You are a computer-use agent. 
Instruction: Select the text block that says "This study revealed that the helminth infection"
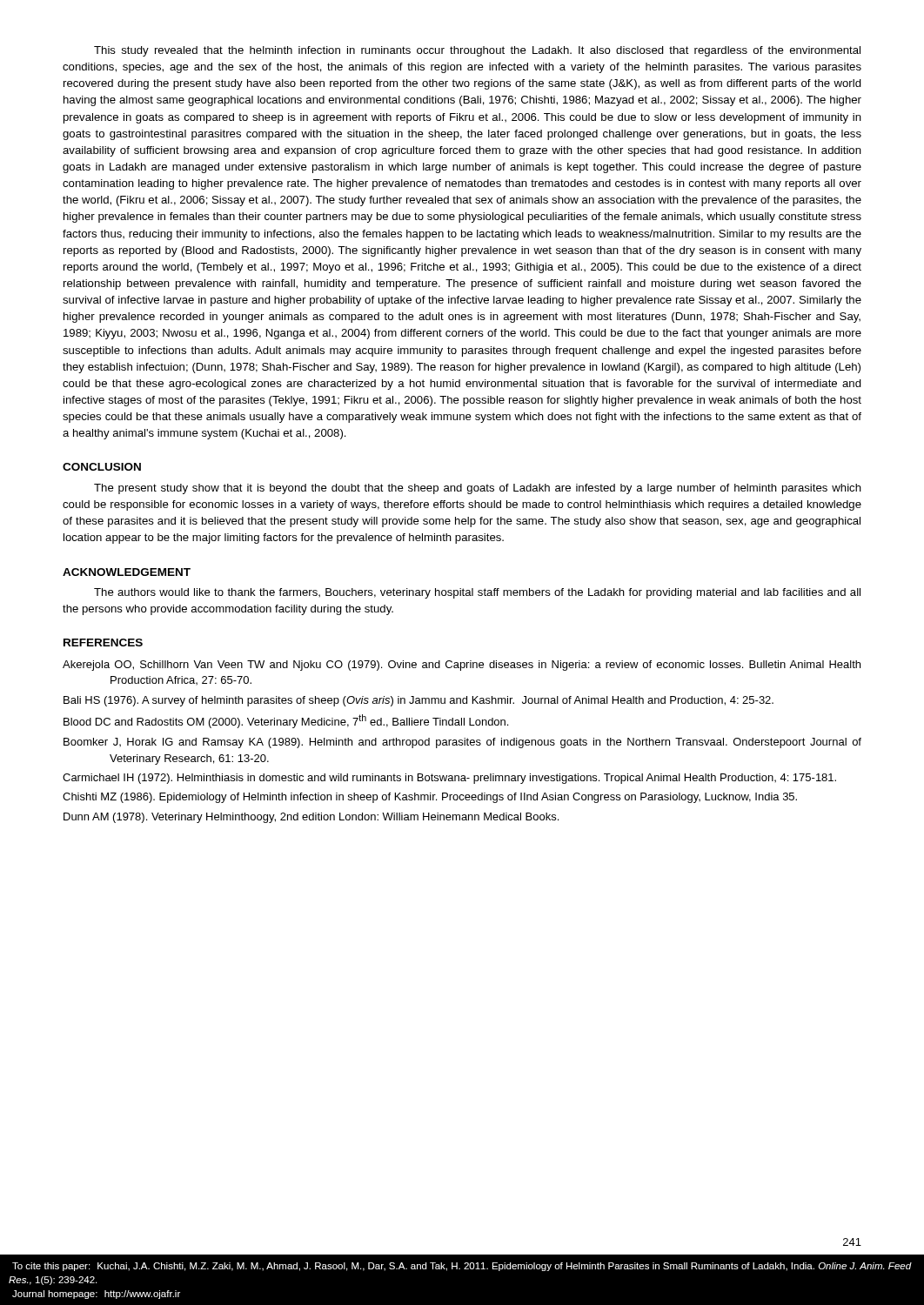[462, 242]
